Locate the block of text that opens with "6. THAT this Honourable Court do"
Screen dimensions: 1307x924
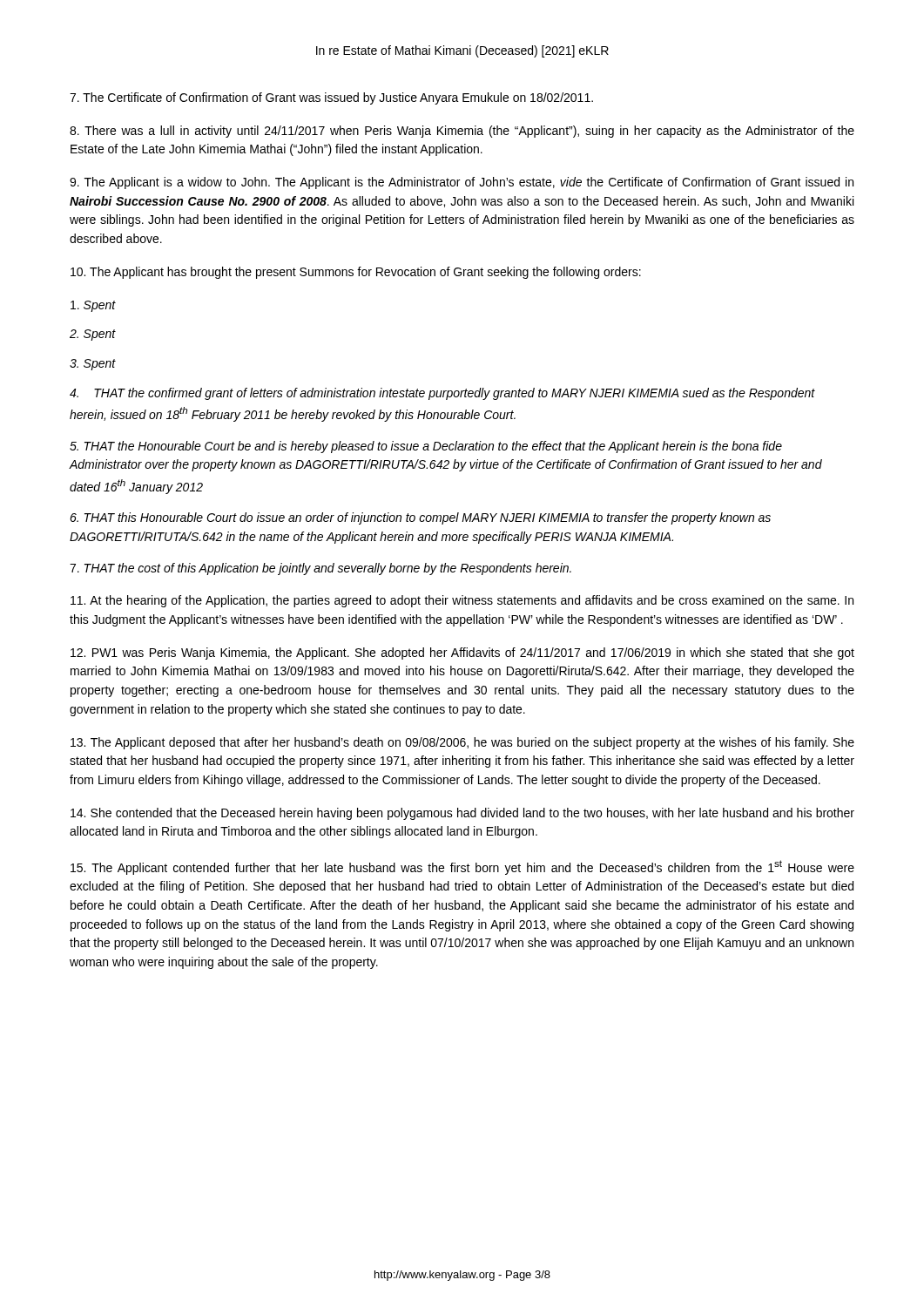420,527
